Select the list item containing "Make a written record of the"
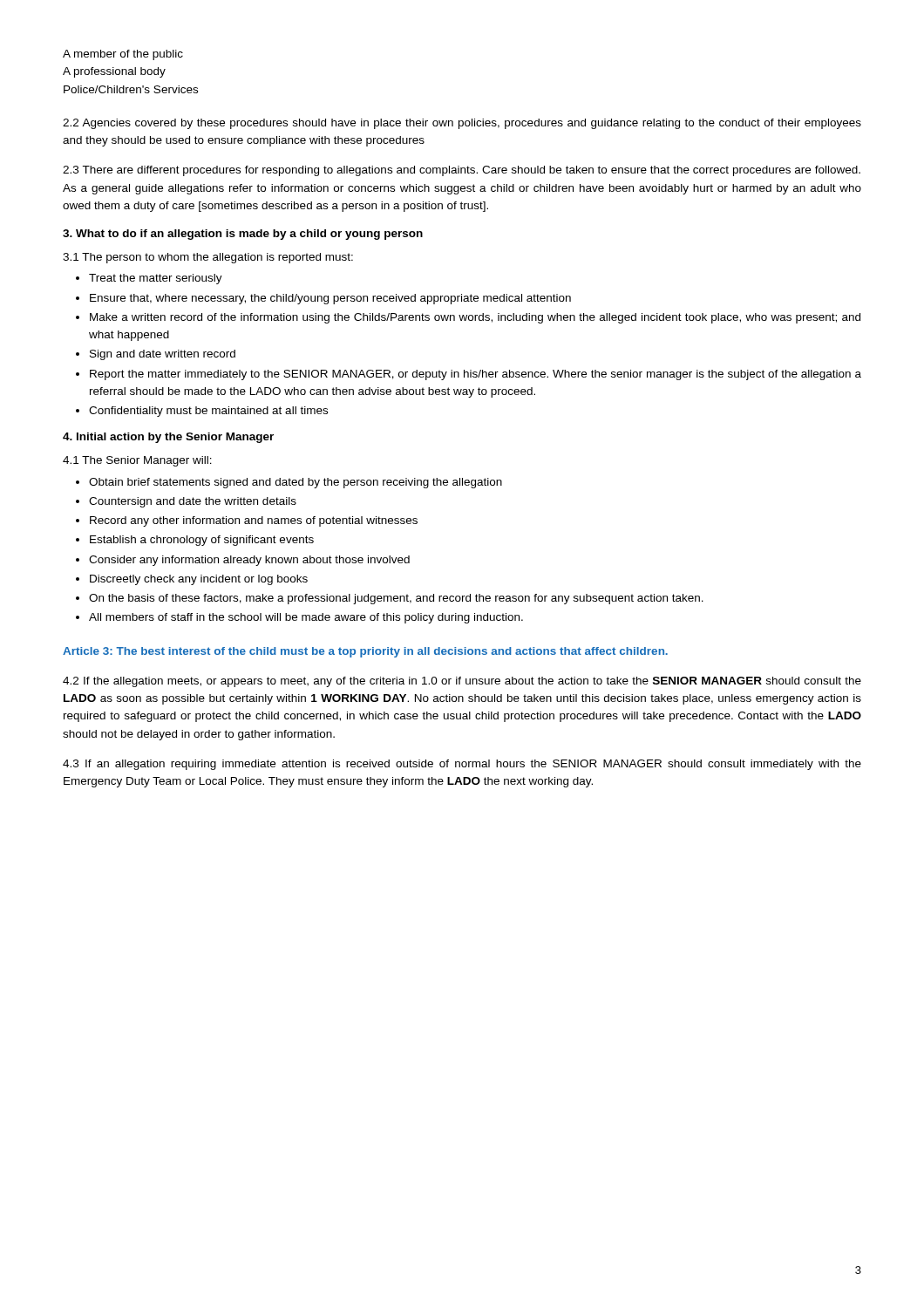 [475, 326]
